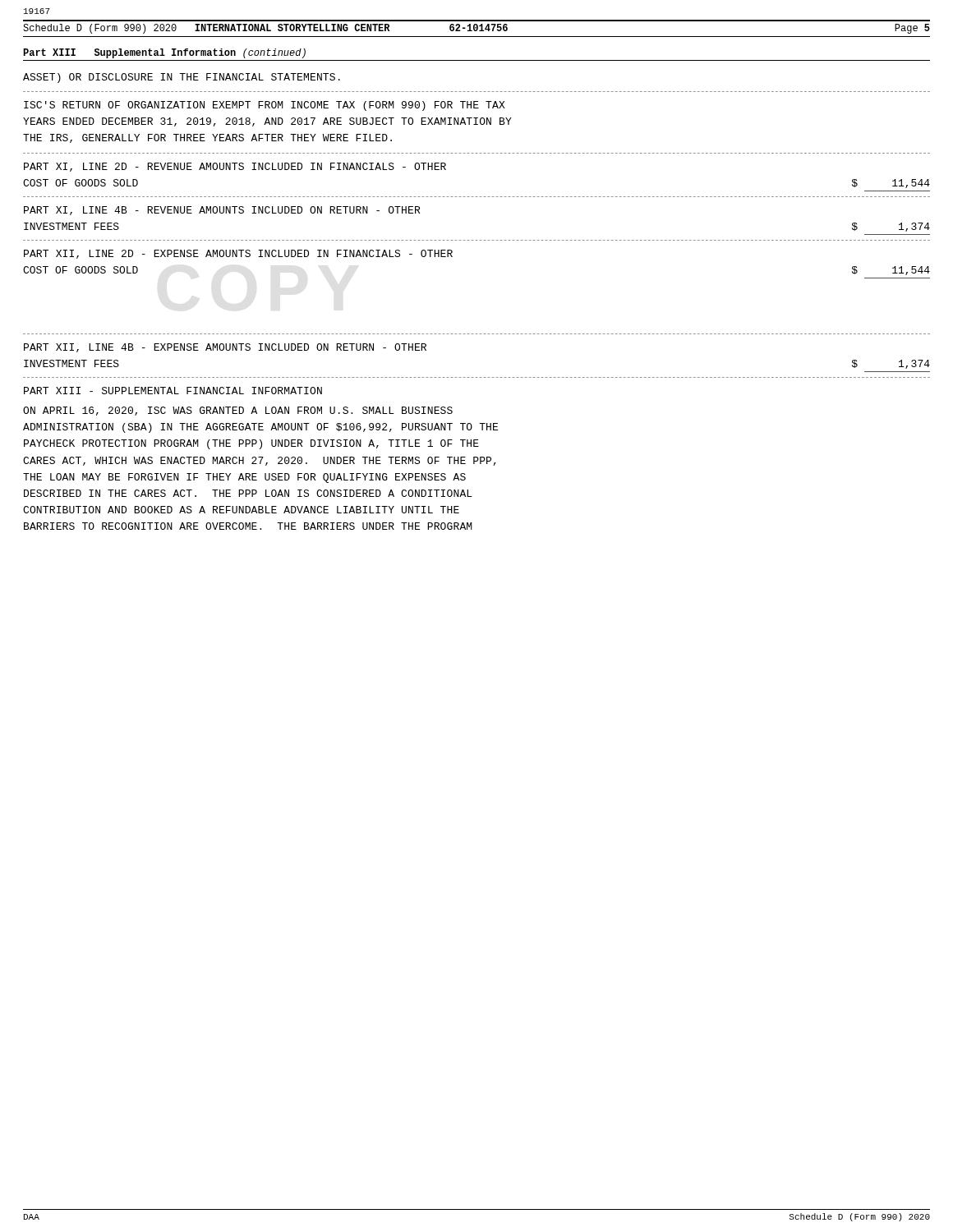Find the block on this page that starts "ISC'S RETURN OF ORGANIZATION EXEMPT FROM INCOME"
Screen dimensions: 1232x953
[476, 123]
